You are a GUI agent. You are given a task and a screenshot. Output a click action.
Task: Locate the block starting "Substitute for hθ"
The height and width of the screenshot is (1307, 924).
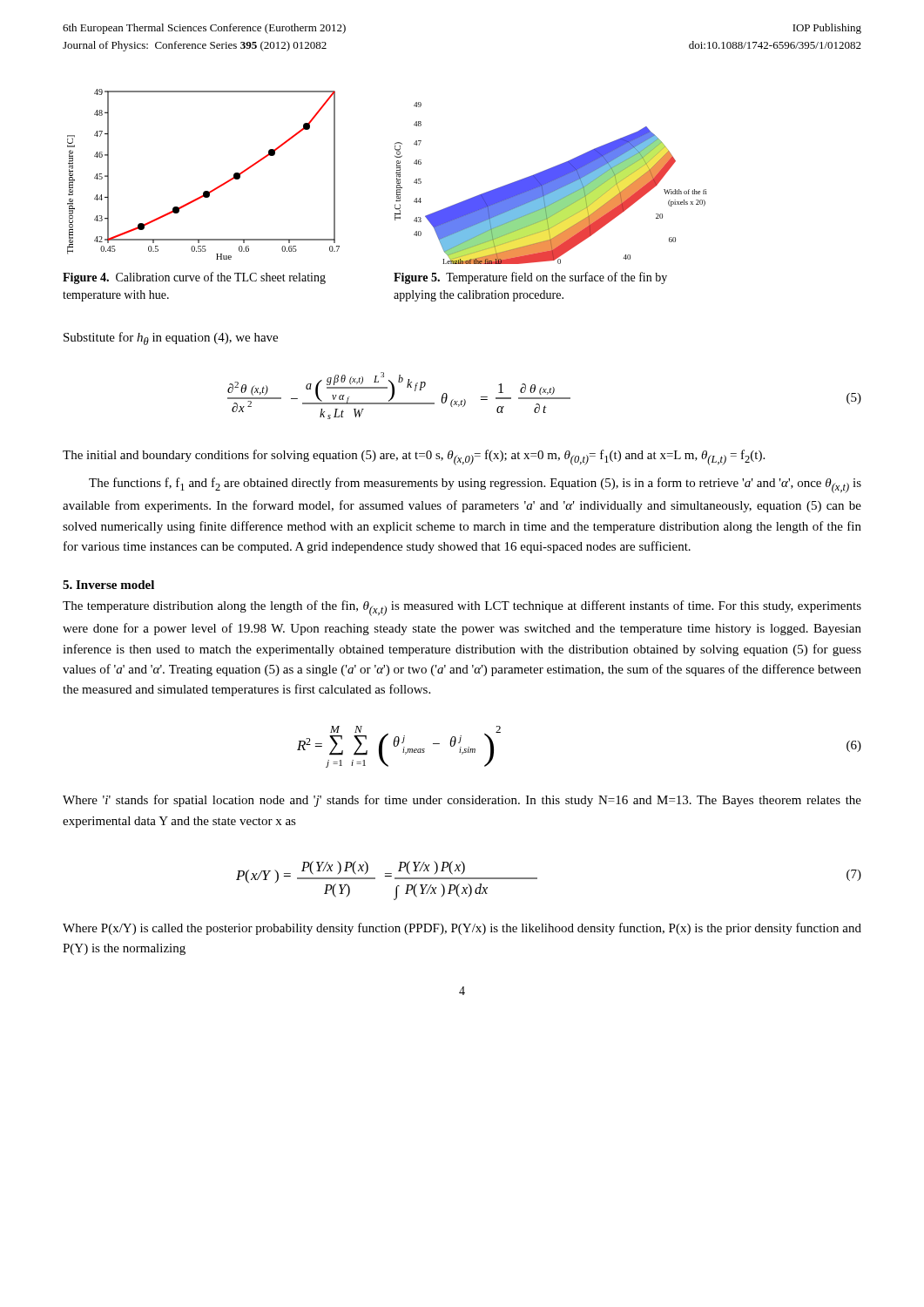coord(171,339)
